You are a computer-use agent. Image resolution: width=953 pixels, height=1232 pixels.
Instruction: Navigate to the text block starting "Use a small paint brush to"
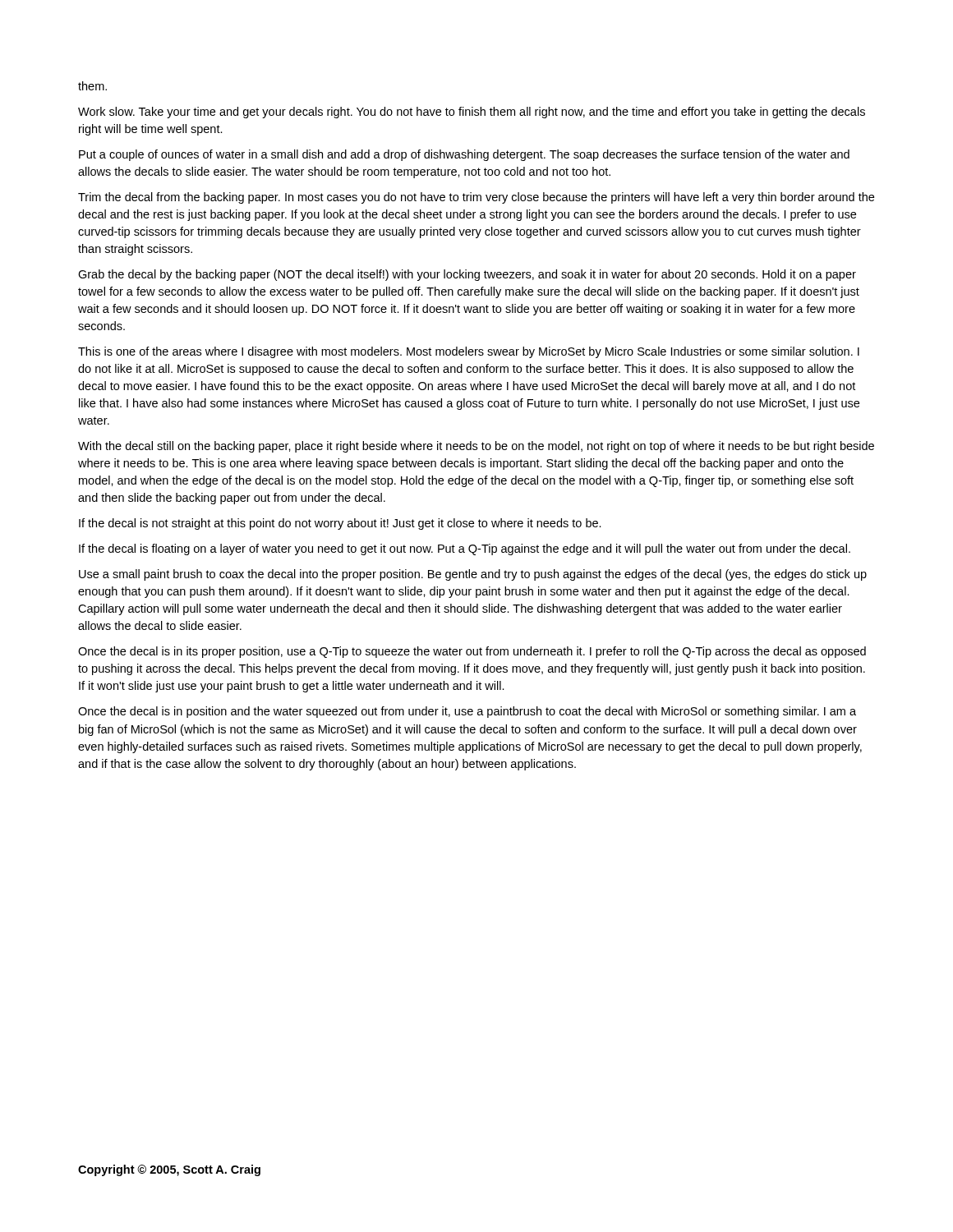[476, 601]
